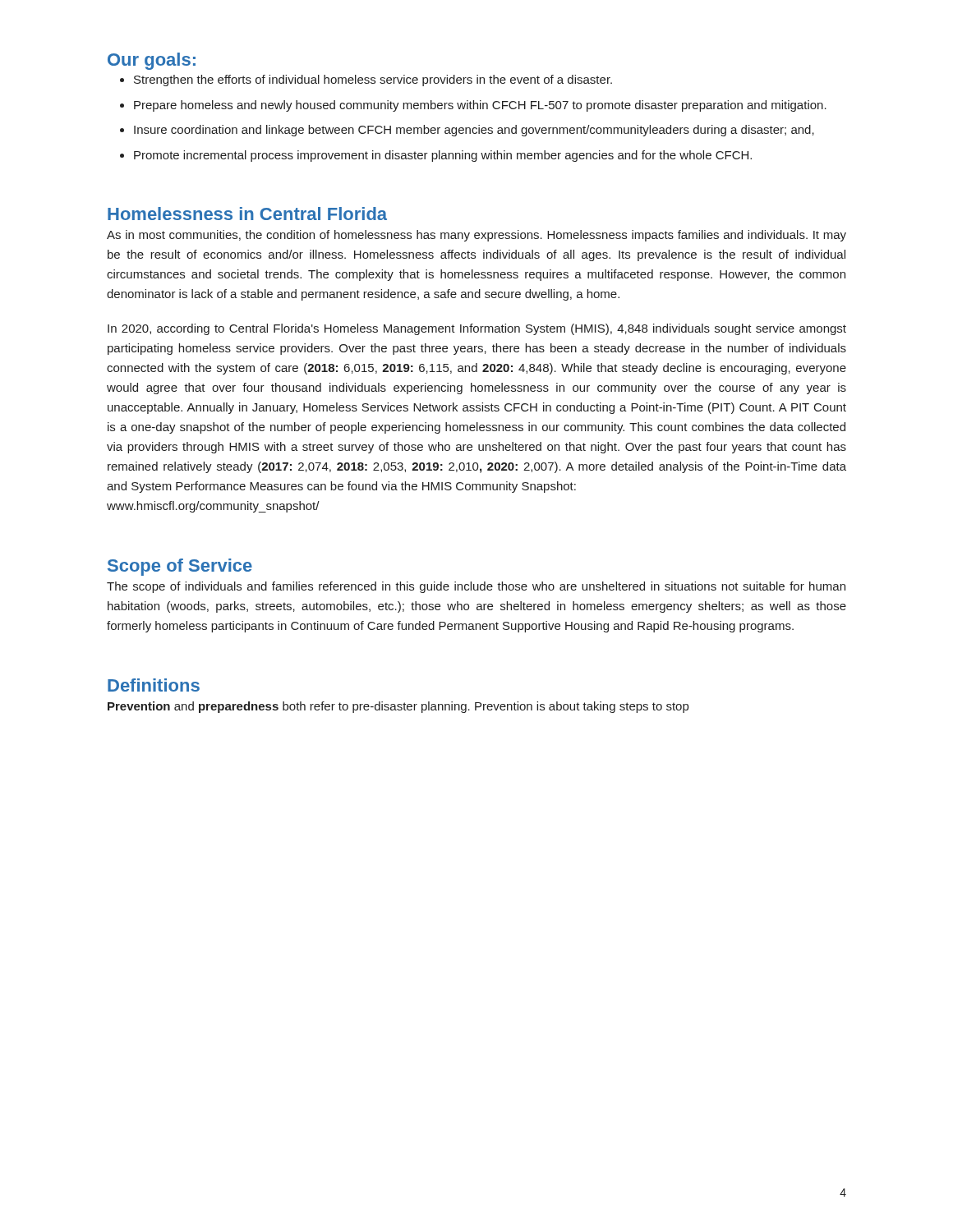This screenshot has width=953, height=1232.
Task: Click on the text starting "Strengthen the efforts"
Action: click(x=373, y=79)
